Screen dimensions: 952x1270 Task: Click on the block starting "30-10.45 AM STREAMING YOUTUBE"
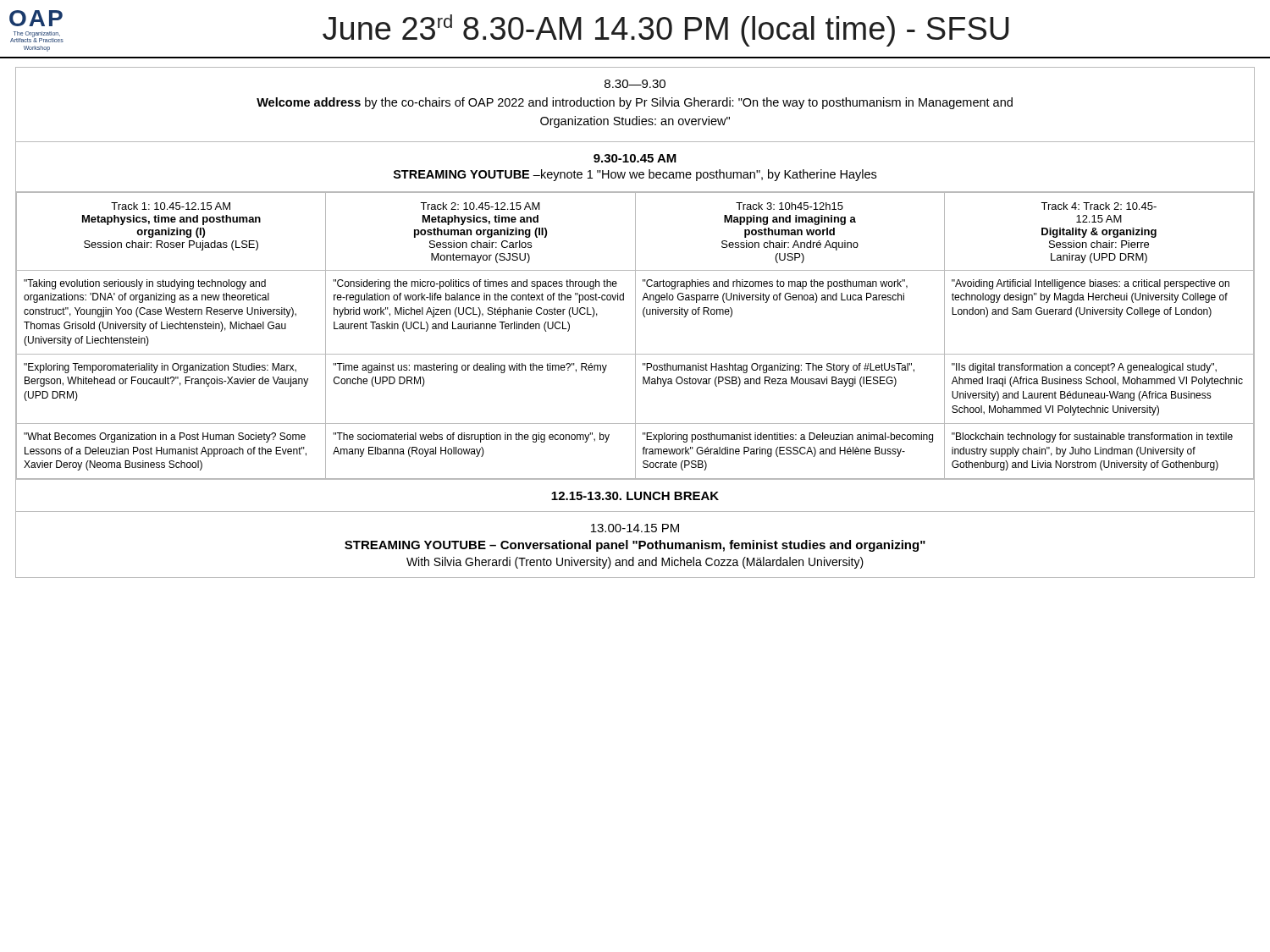tap(635, 166)
